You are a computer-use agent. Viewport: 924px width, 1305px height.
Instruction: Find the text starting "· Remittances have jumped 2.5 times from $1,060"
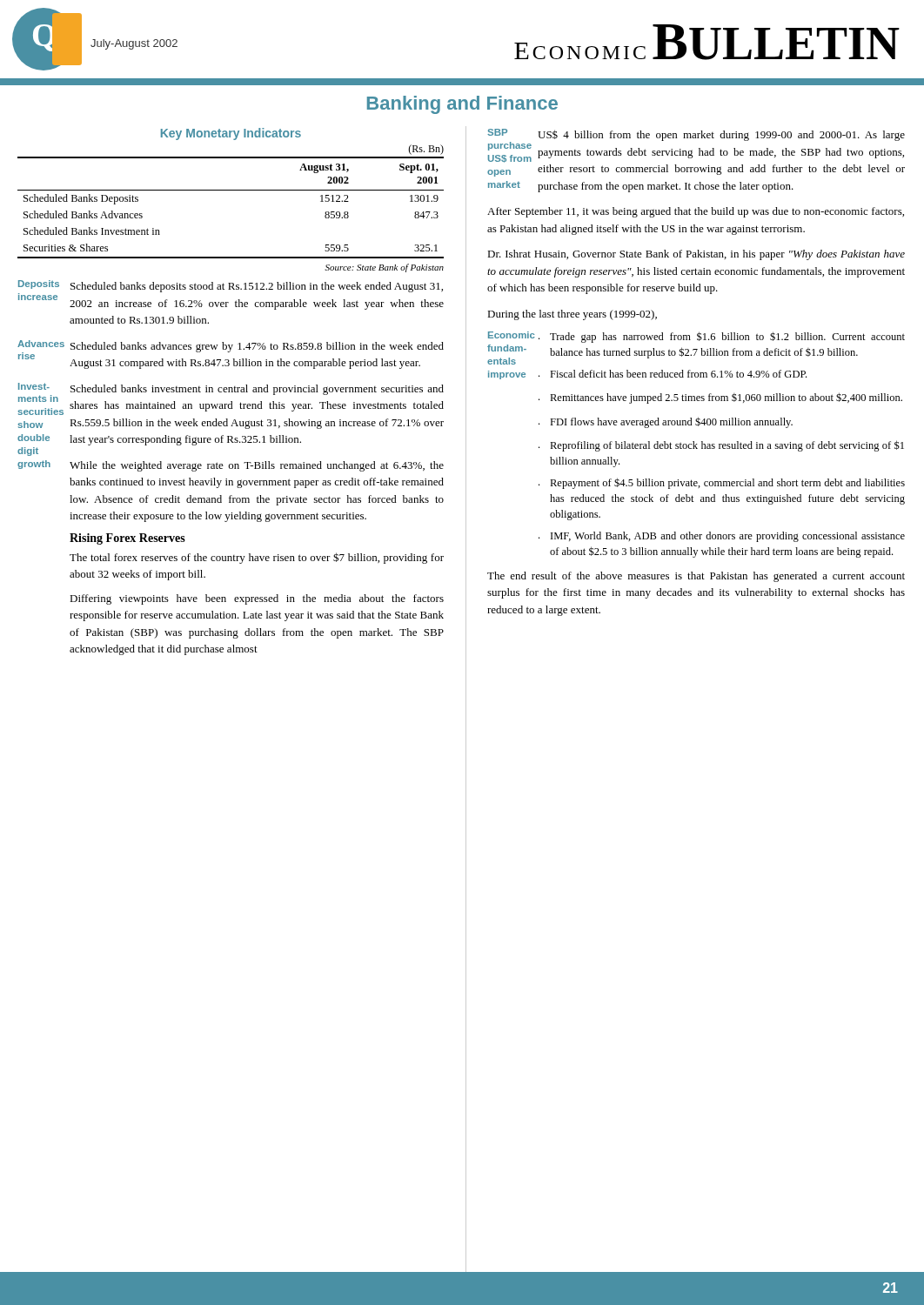[721, 399]
